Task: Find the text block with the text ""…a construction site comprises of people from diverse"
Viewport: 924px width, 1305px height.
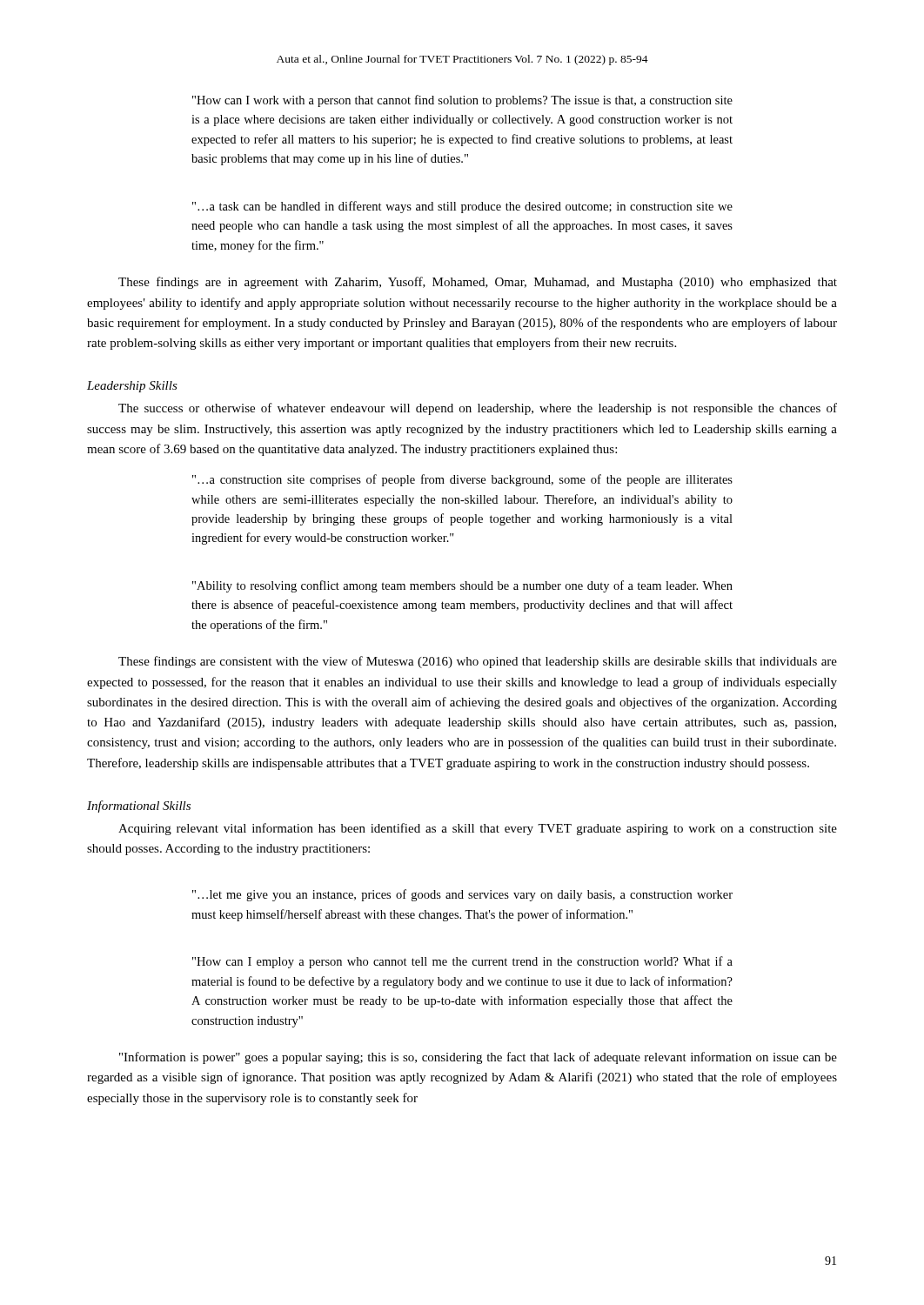Action: pos(462,509)
